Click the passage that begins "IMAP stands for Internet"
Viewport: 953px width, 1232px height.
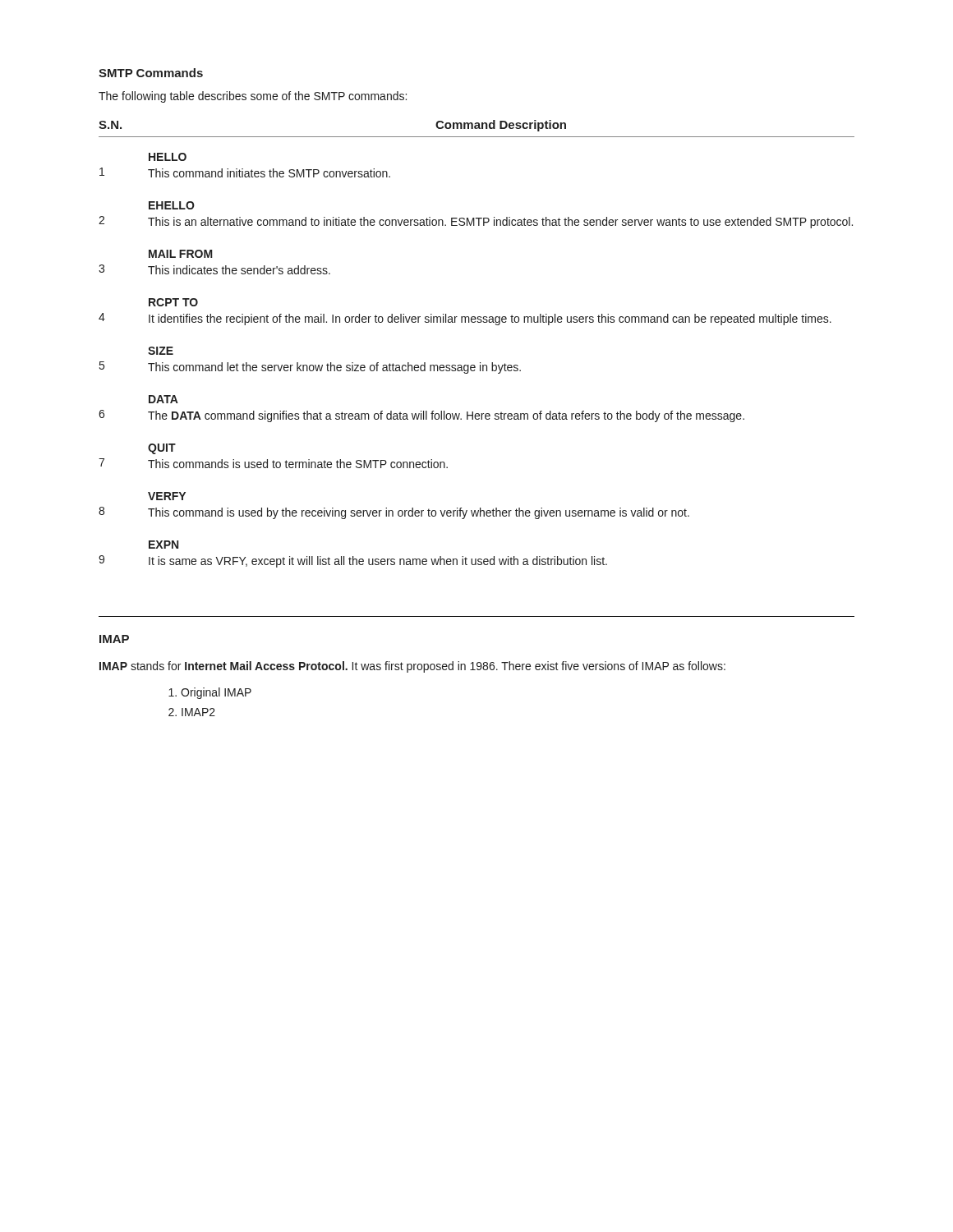tap(412, 666)
